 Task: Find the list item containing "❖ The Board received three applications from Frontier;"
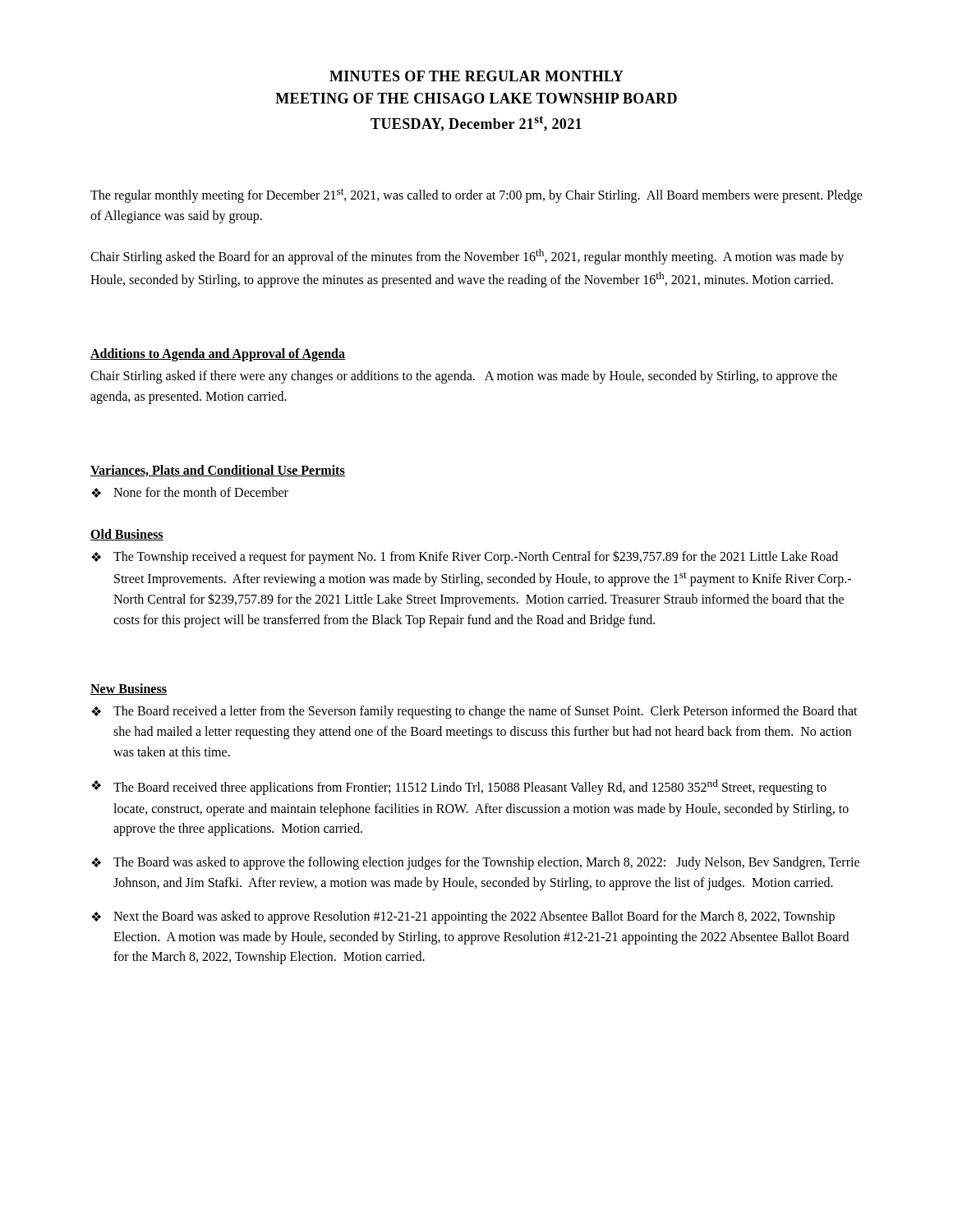pyautogui.click(x=476, y=808)
